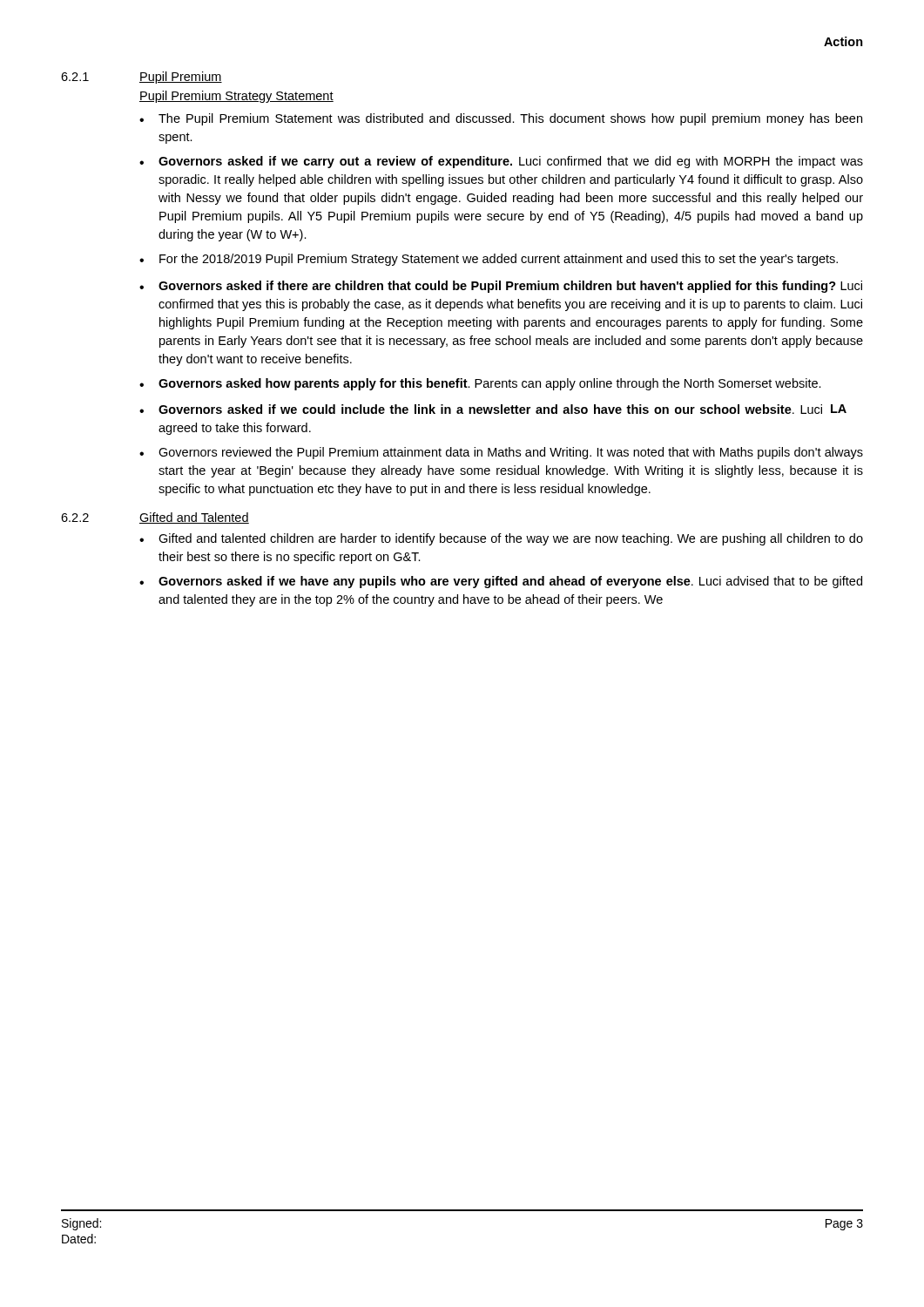This screenshot has height=1307, width=924.
Task: Locate the list item that says "• Governors asked if there"
Action: (x=501, y=322)
